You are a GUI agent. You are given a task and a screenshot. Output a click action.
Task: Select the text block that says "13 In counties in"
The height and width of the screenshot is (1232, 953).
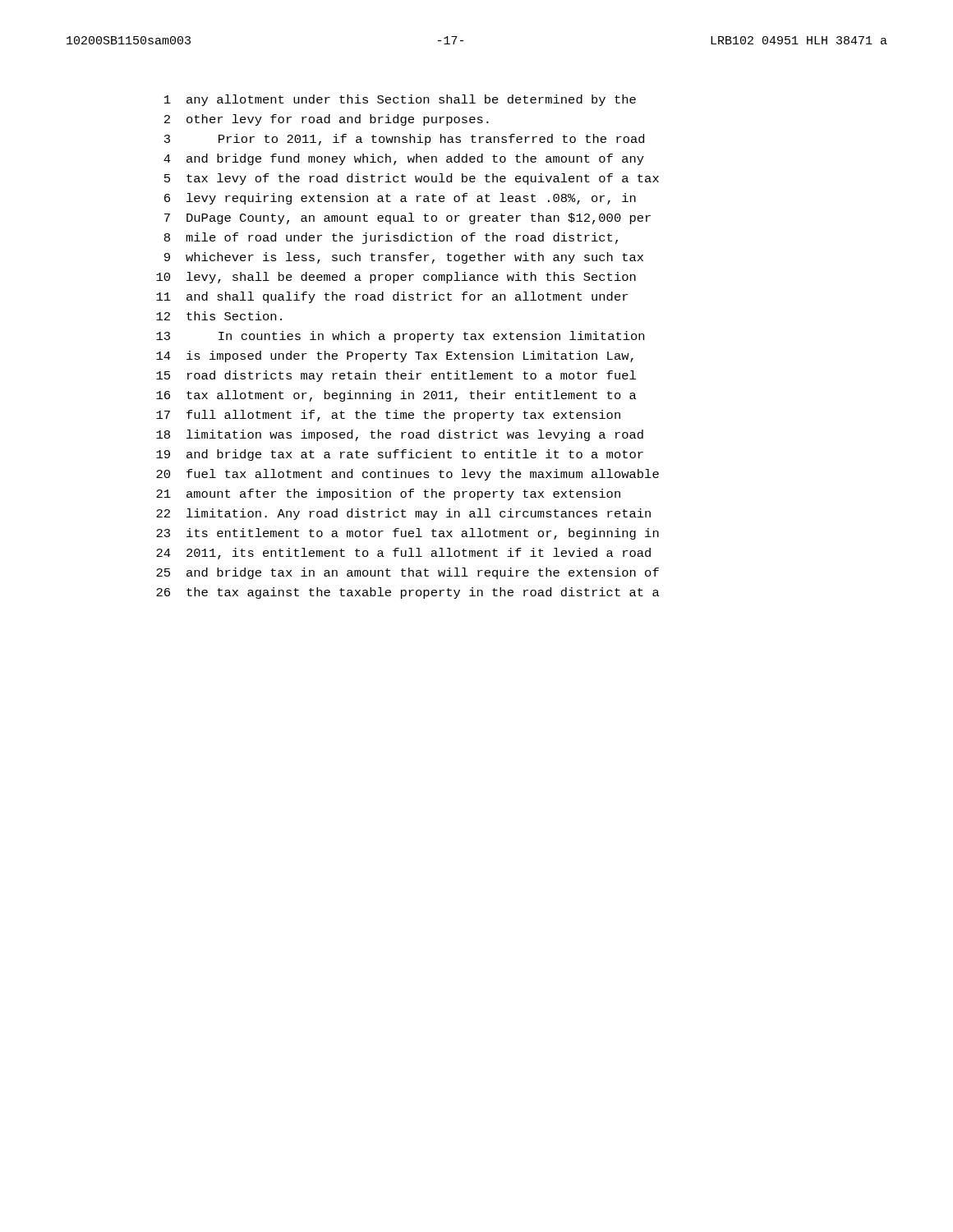(x=501, y=465)
